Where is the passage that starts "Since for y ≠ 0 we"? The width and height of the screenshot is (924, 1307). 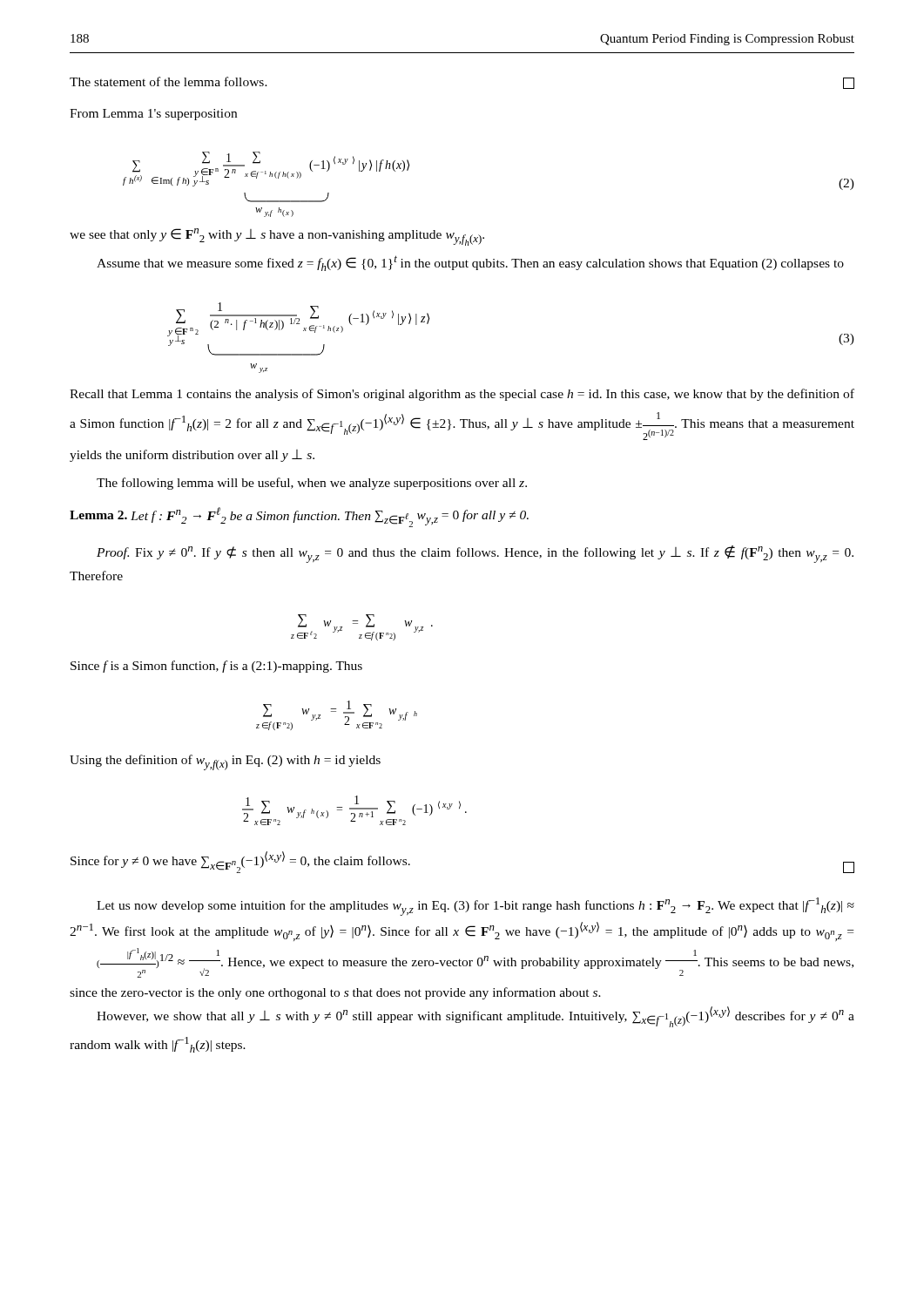tap(243, 862)
